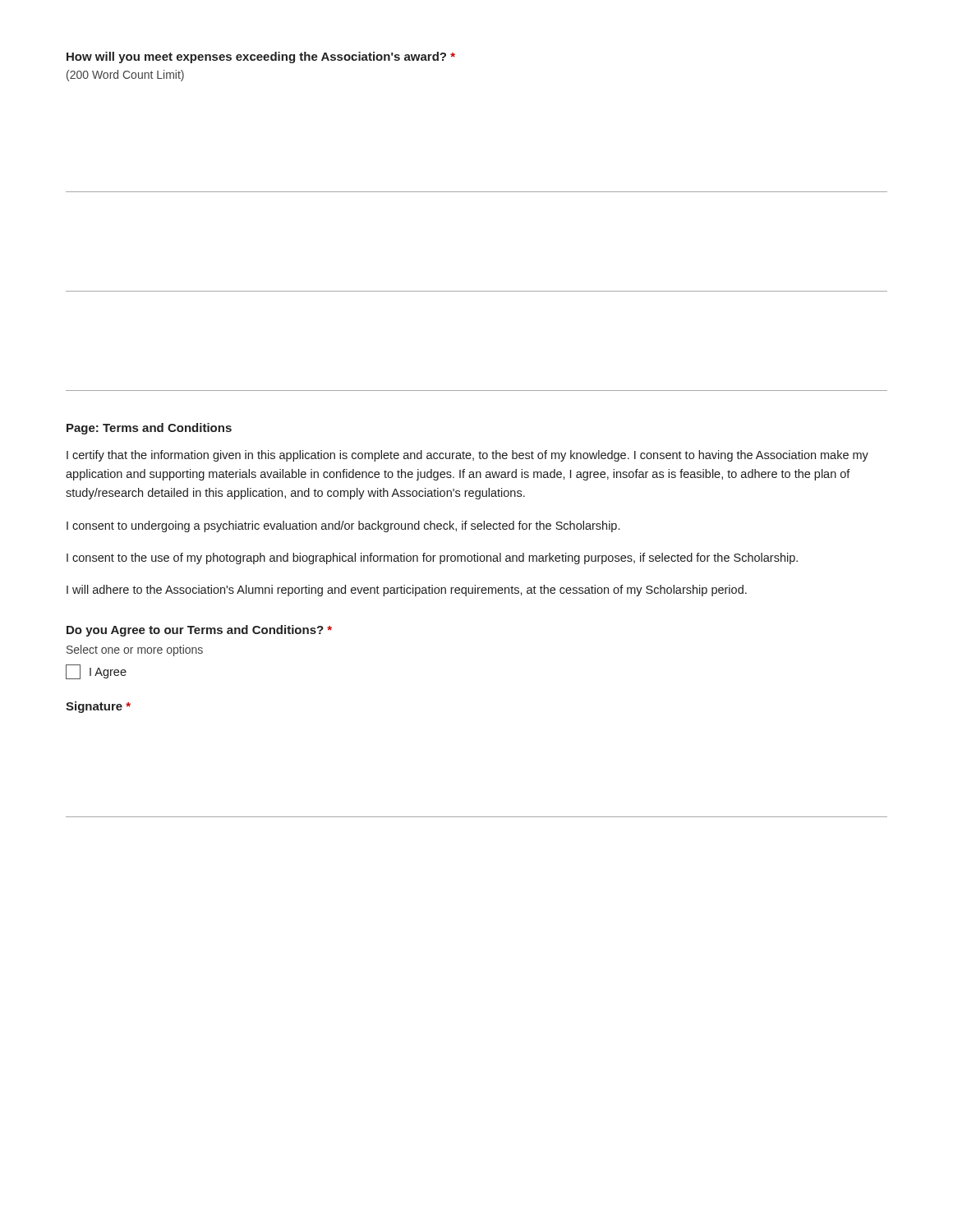Find the text block containing "I consent to the use of"
The height and width of the screenshot is (1232, 953).
[432, 557]
